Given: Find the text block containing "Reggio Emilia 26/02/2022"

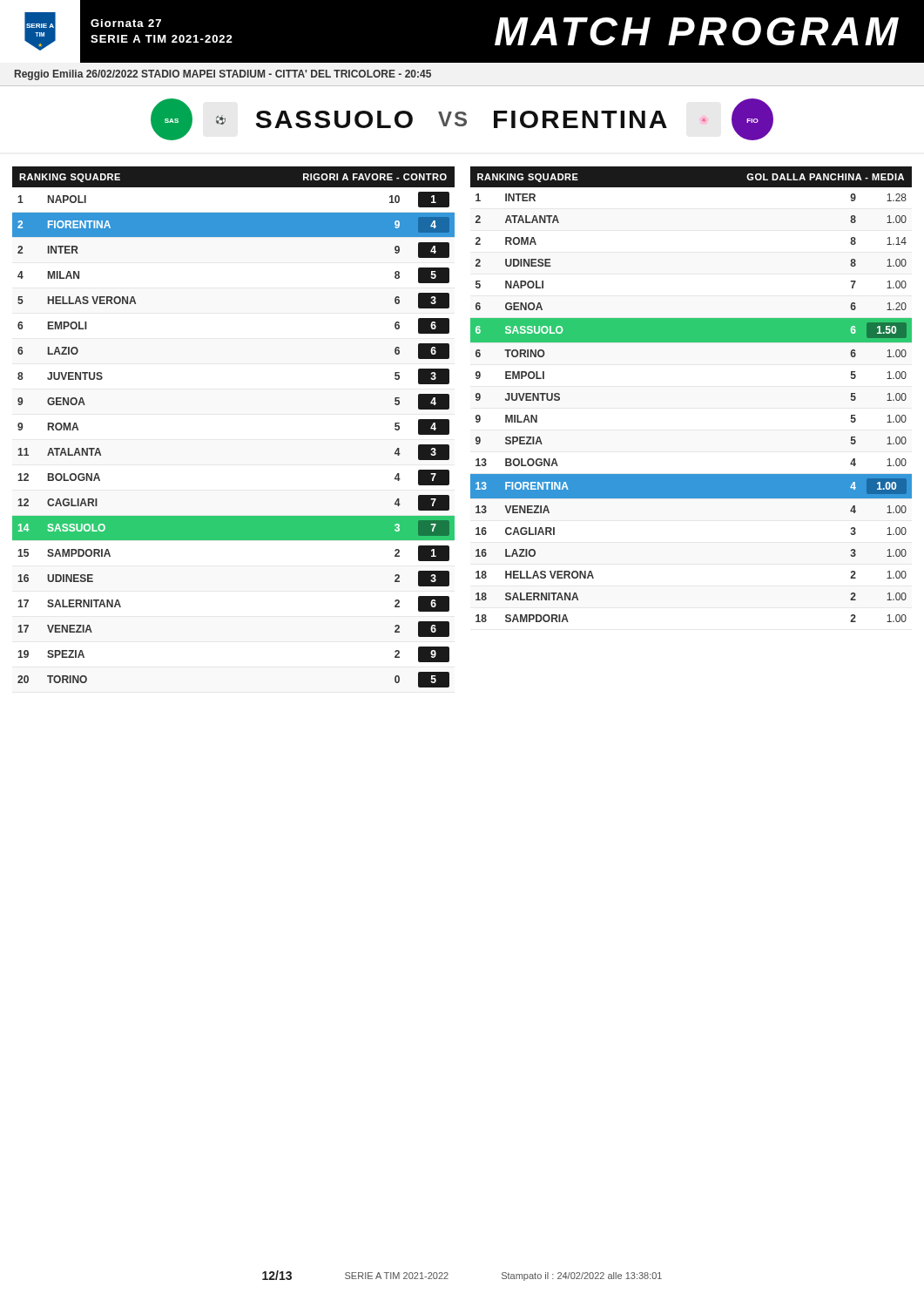Looking at the screenshot, I should click(223, 74).
